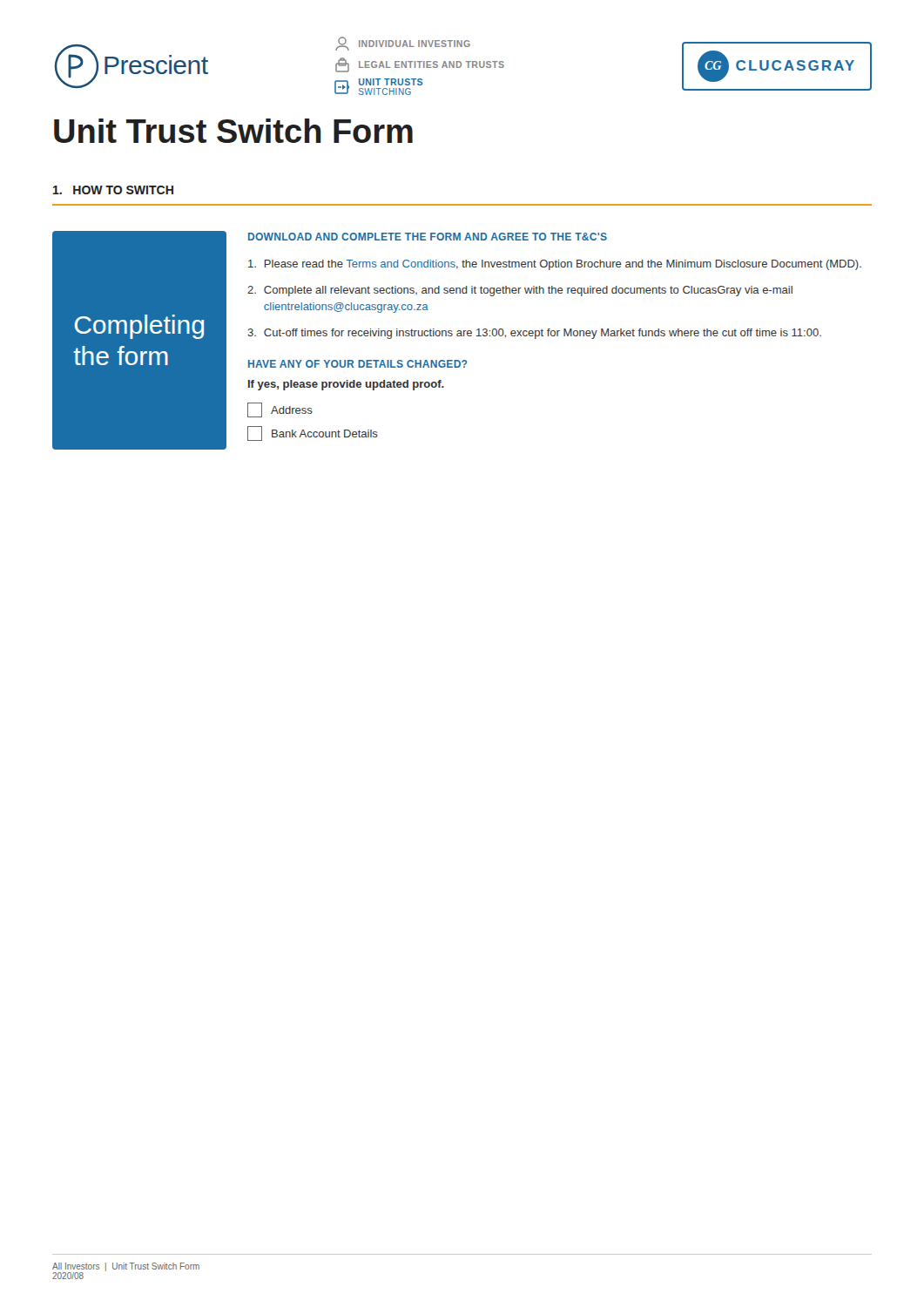Locate the list item containing "2. Complete all relevant sections,"
This screenshot has height=1307, width=924.
click(x=560, y=298)
